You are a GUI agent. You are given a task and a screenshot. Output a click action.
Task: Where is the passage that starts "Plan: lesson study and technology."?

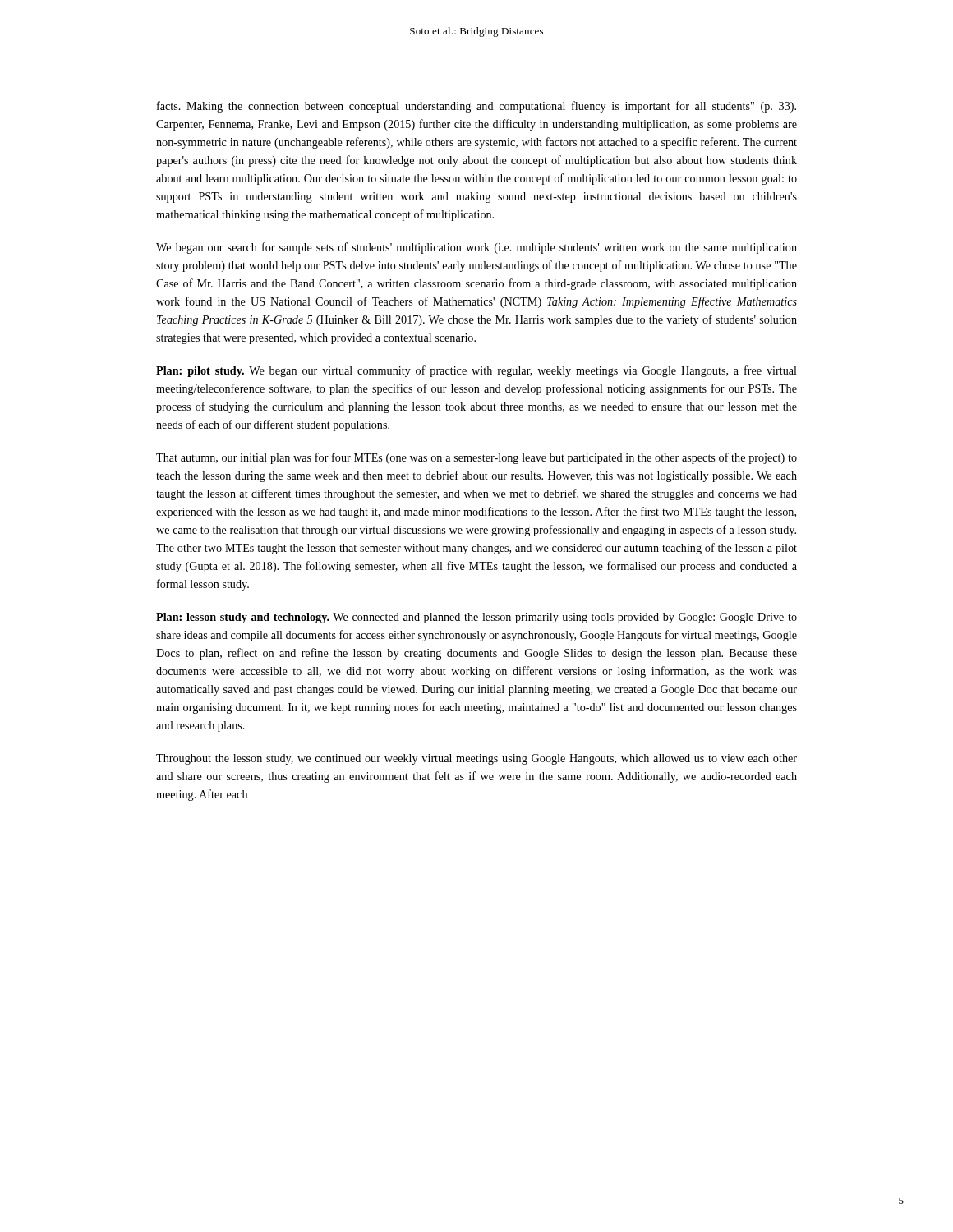(476, 671)
